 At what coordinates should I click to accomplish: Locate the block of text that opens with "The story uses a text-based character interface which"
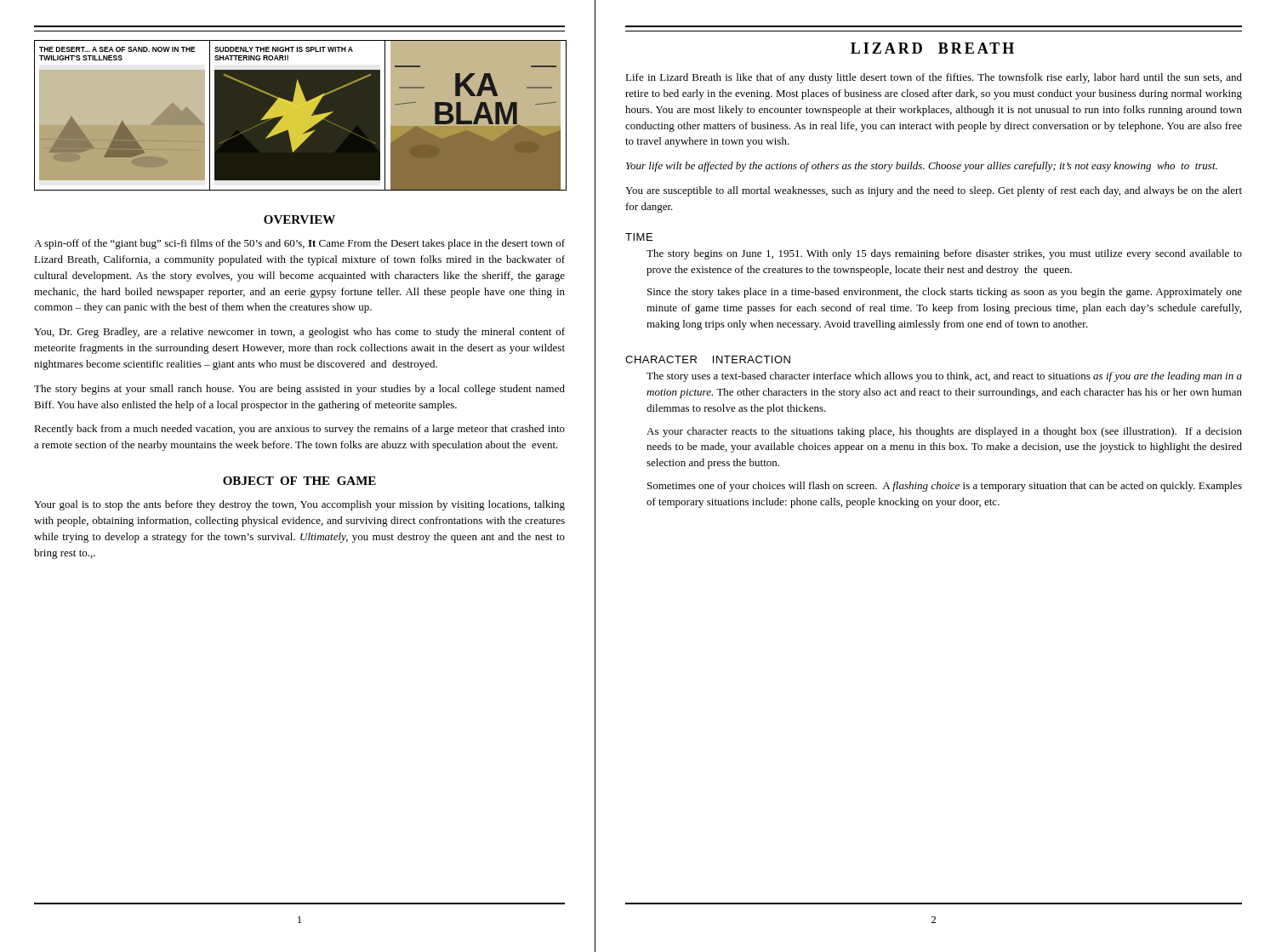pyautogui.click(x=944, y=439)
